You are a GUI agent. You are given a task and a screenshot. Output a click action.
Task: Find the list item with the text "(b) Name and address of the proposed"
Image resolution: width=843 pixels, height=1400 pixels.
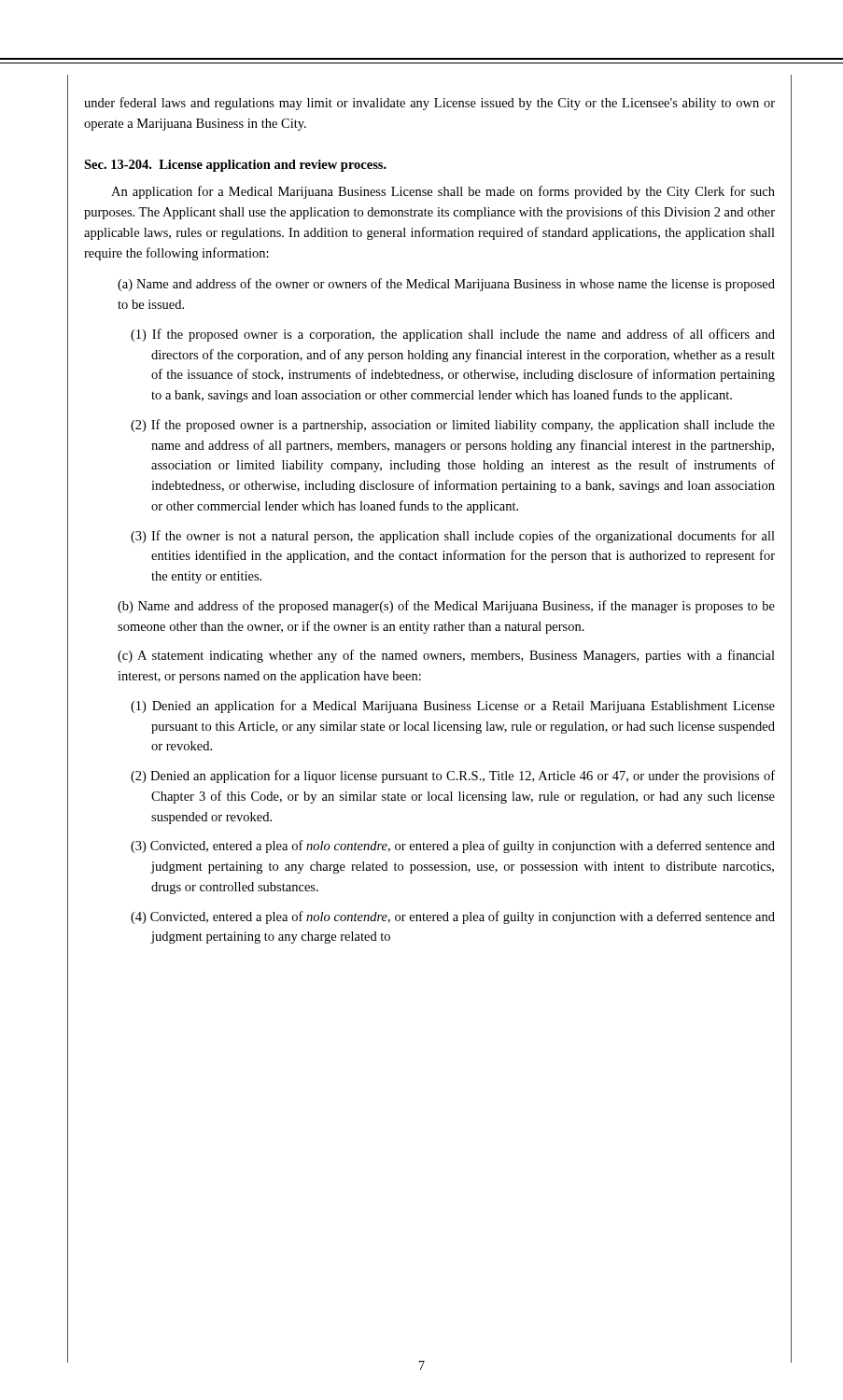point(446,616)
